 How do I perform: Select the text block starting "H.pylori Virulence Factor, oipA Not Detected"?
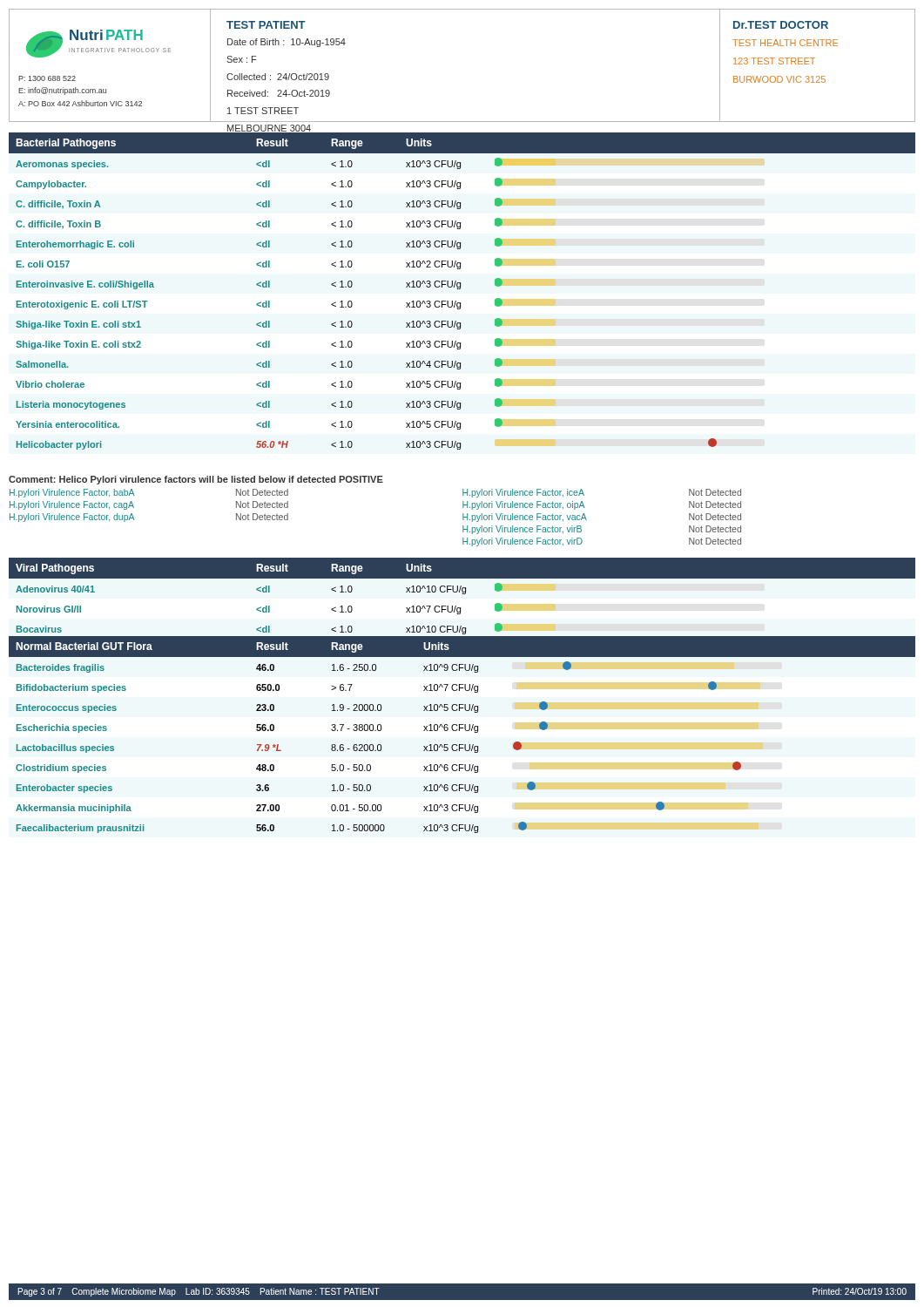520,505
